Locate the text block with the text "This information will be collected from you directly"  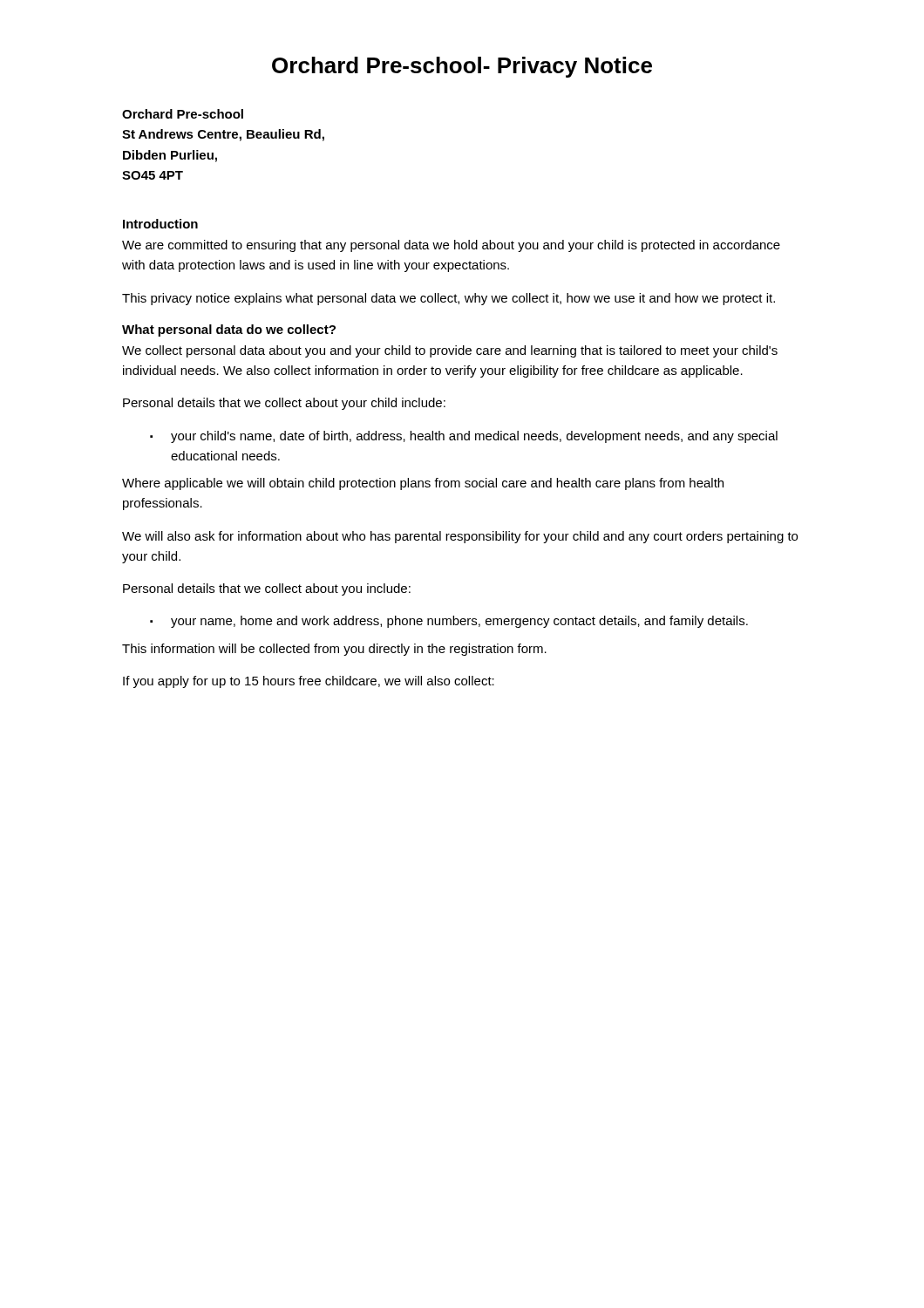click(x=335, y=648)
